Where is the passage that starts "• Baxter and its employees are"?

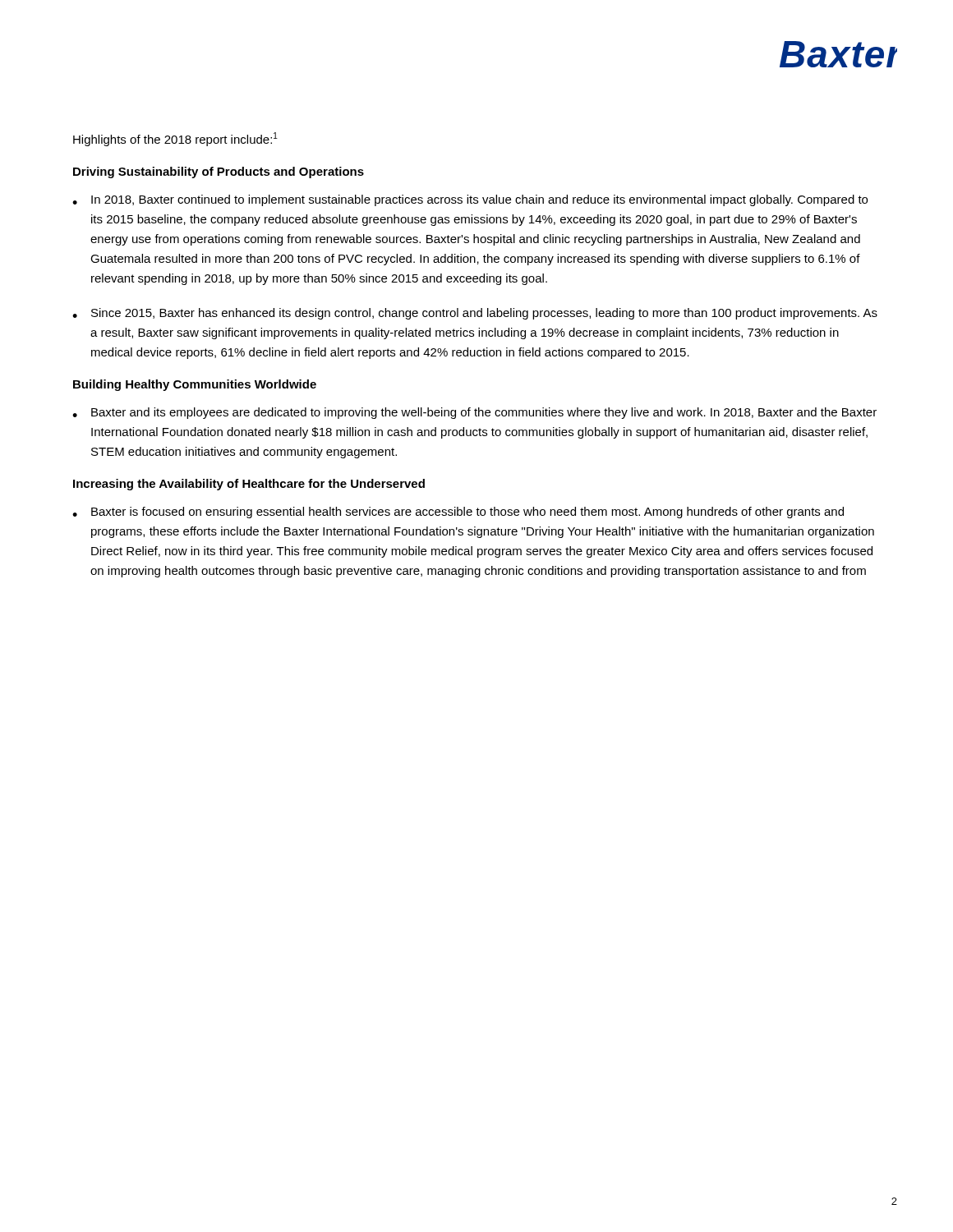[x=476, y=432]
